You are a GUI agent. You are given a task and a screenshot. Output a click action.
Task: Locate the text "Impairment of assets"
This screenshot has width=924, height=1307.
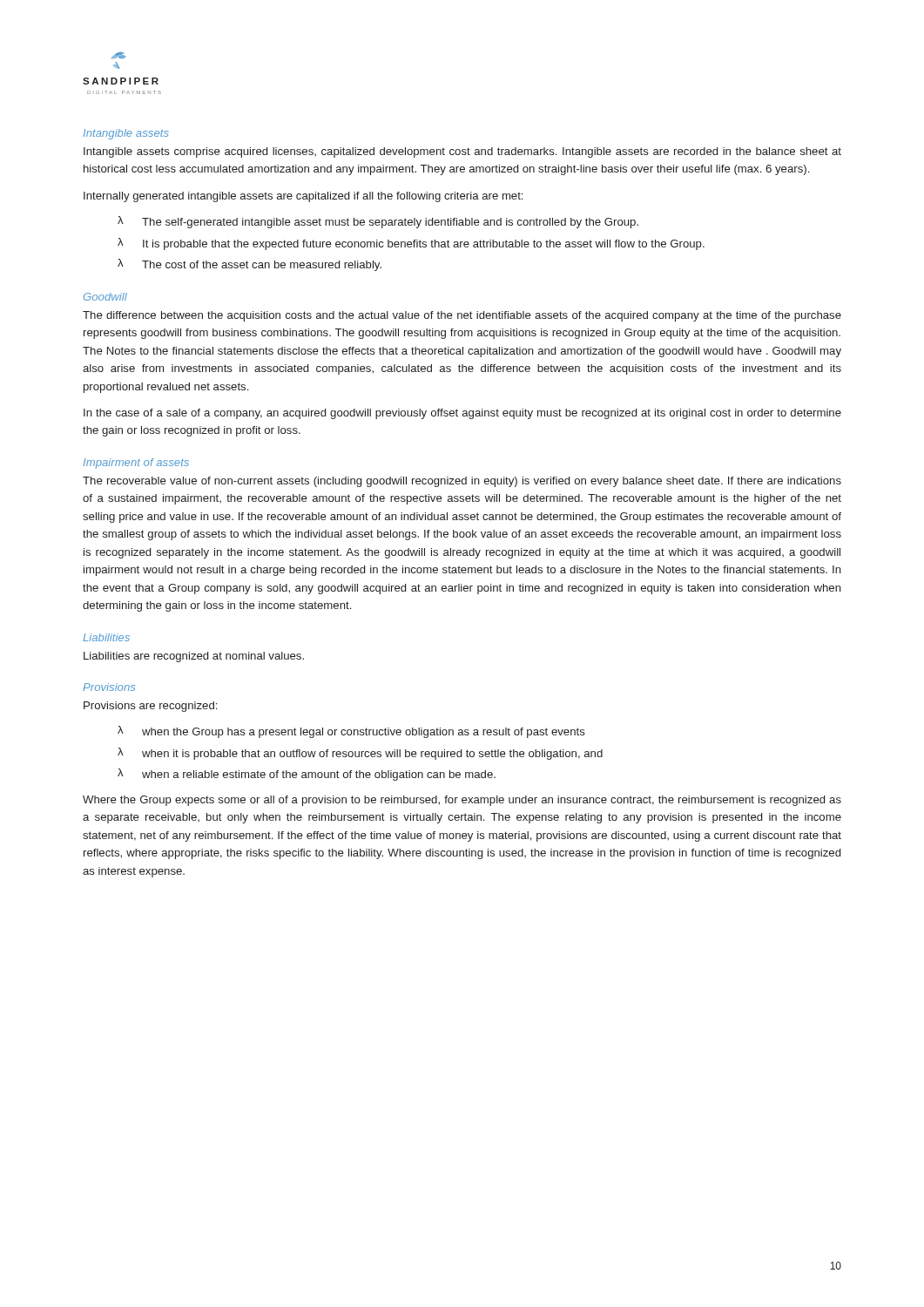pos(136,462)
